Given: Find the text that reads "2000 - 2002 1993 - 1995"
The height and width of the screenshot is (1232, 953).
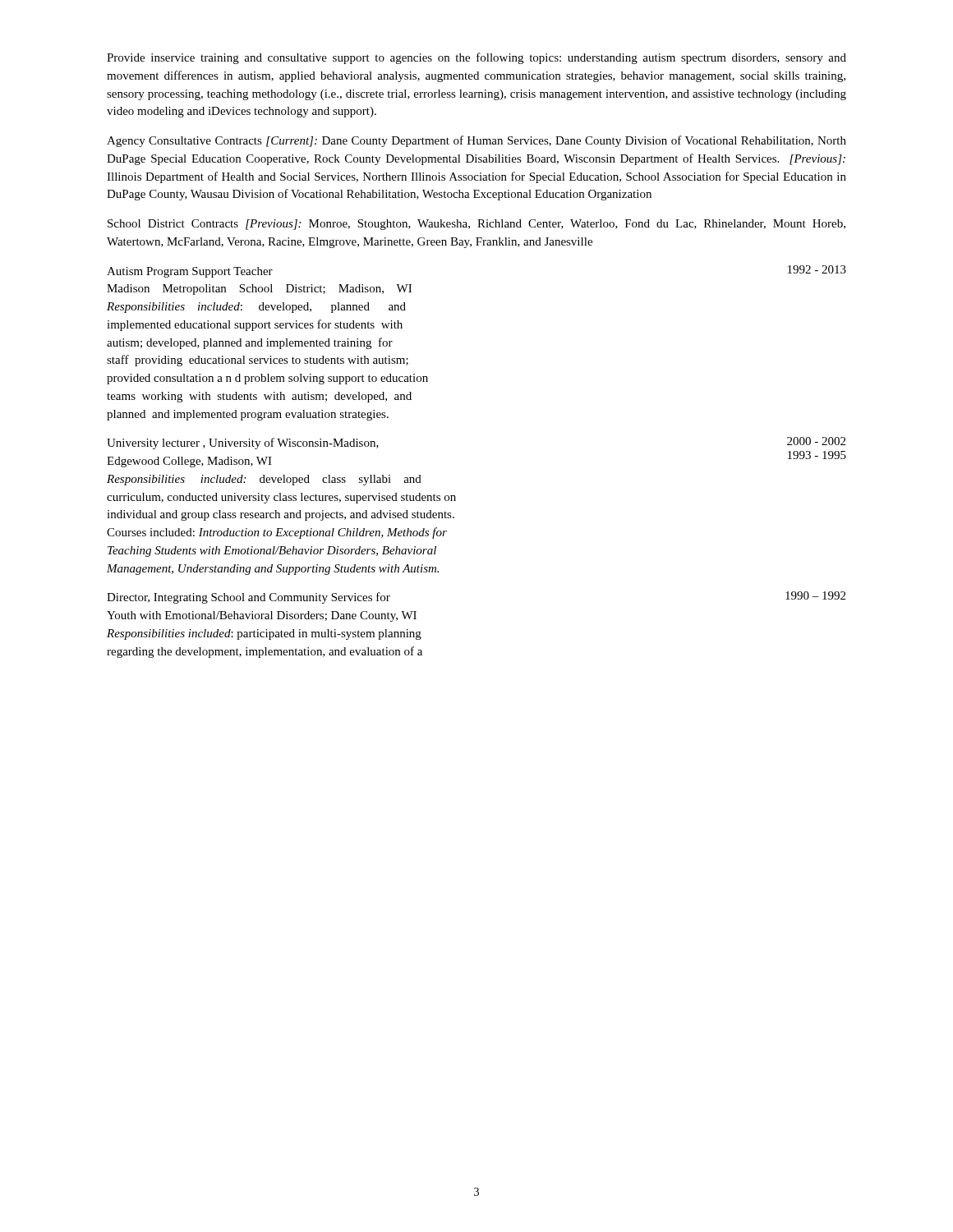Looking at the screenshot, I should coord(816,448).
